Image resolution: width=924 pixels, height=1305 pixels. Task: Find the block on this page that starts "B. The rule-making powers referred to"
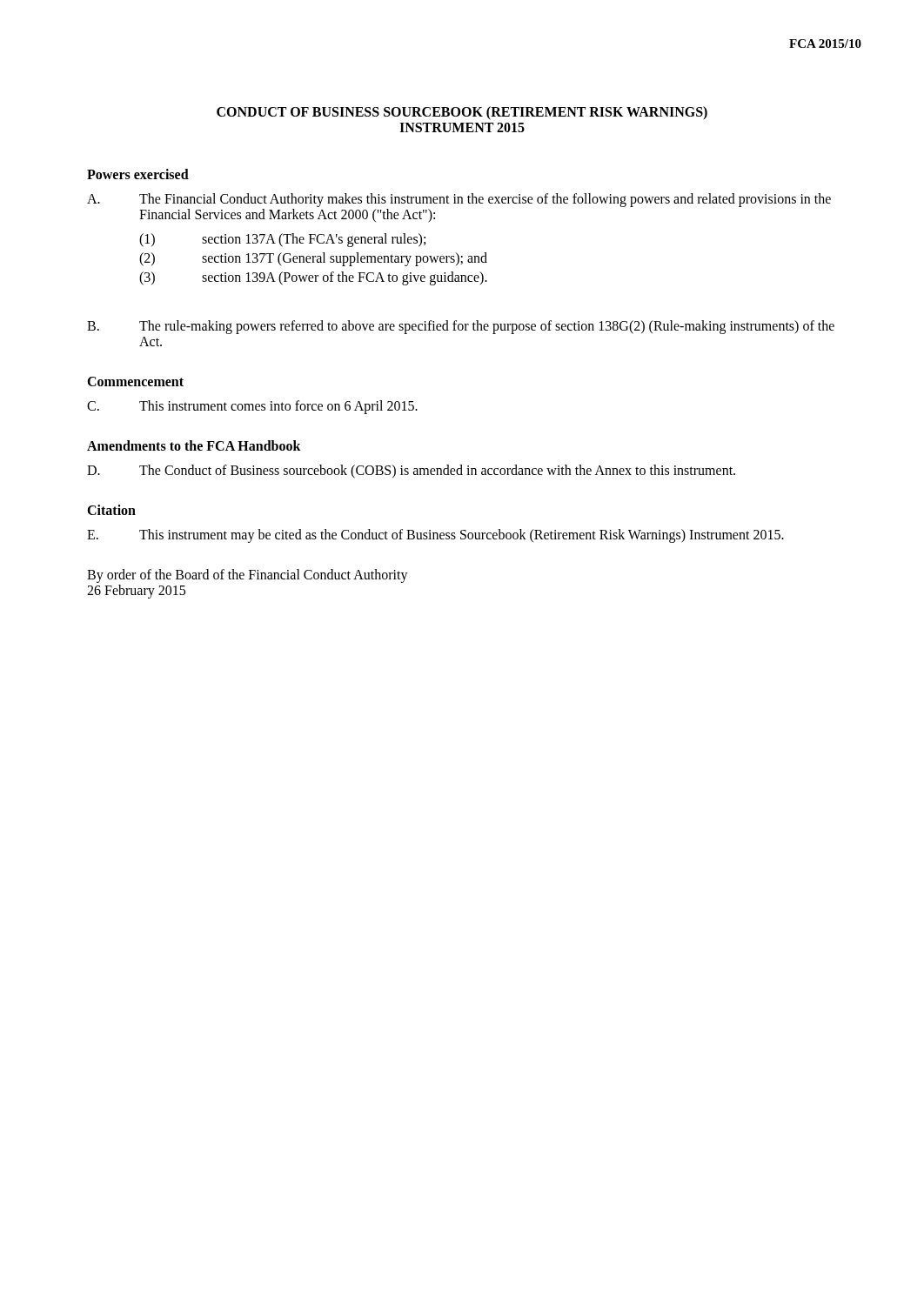click(x=462, y=334)
